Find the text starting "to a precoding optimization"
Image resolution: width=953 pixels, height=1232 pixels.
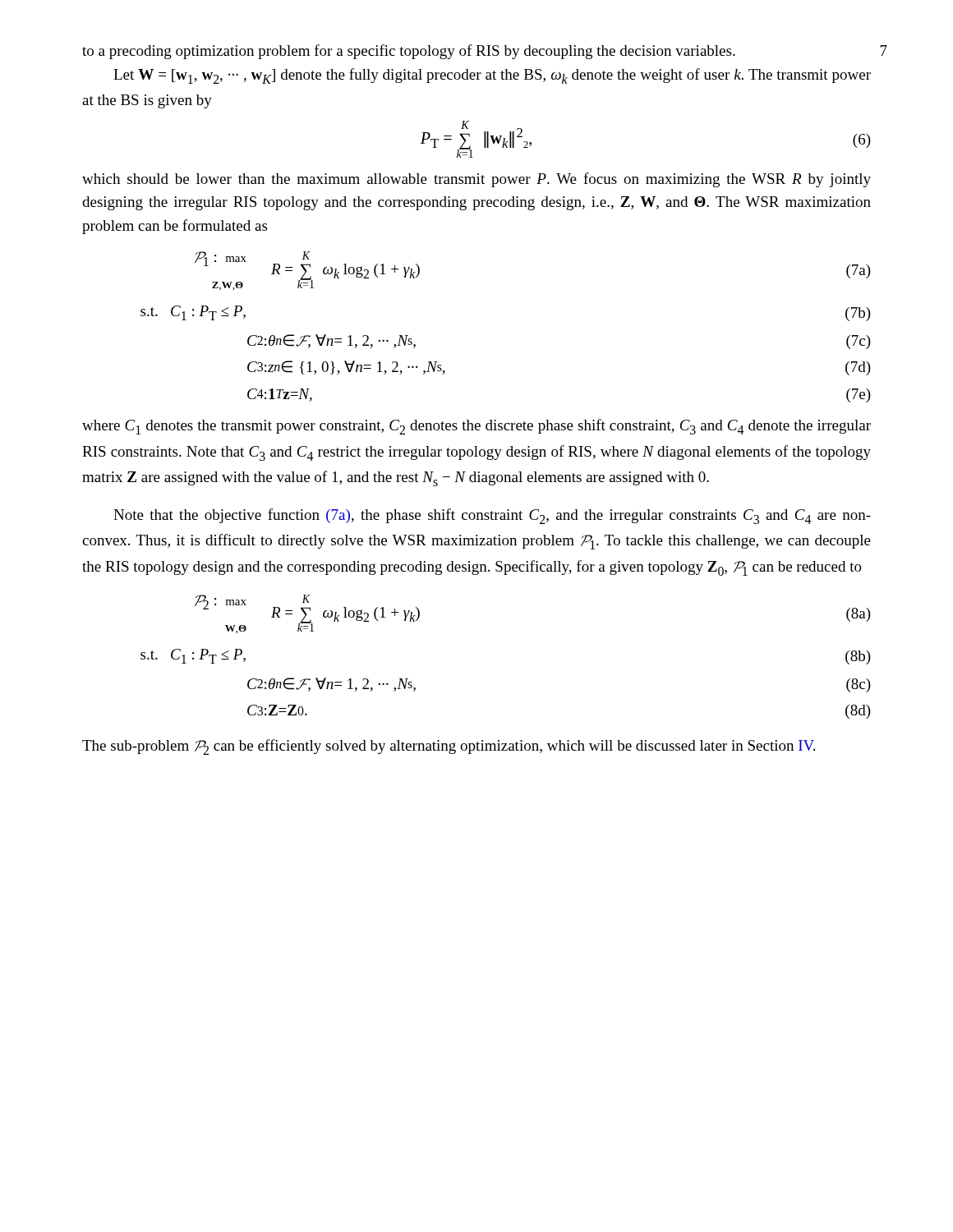[x=476, y=51]
